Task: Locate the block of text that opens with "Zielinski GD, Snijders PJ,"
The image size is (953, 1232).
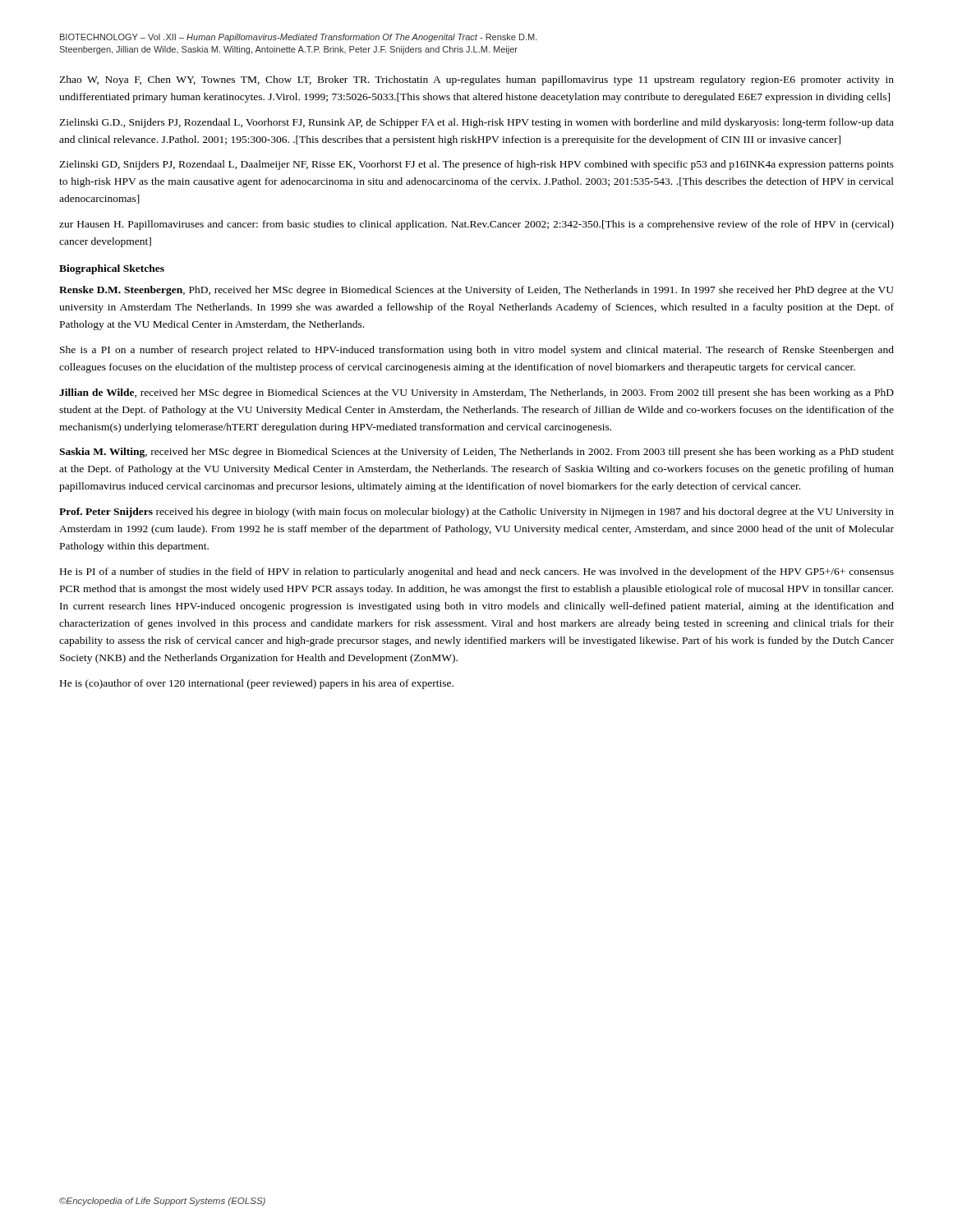Action: (x=476, y=181)
